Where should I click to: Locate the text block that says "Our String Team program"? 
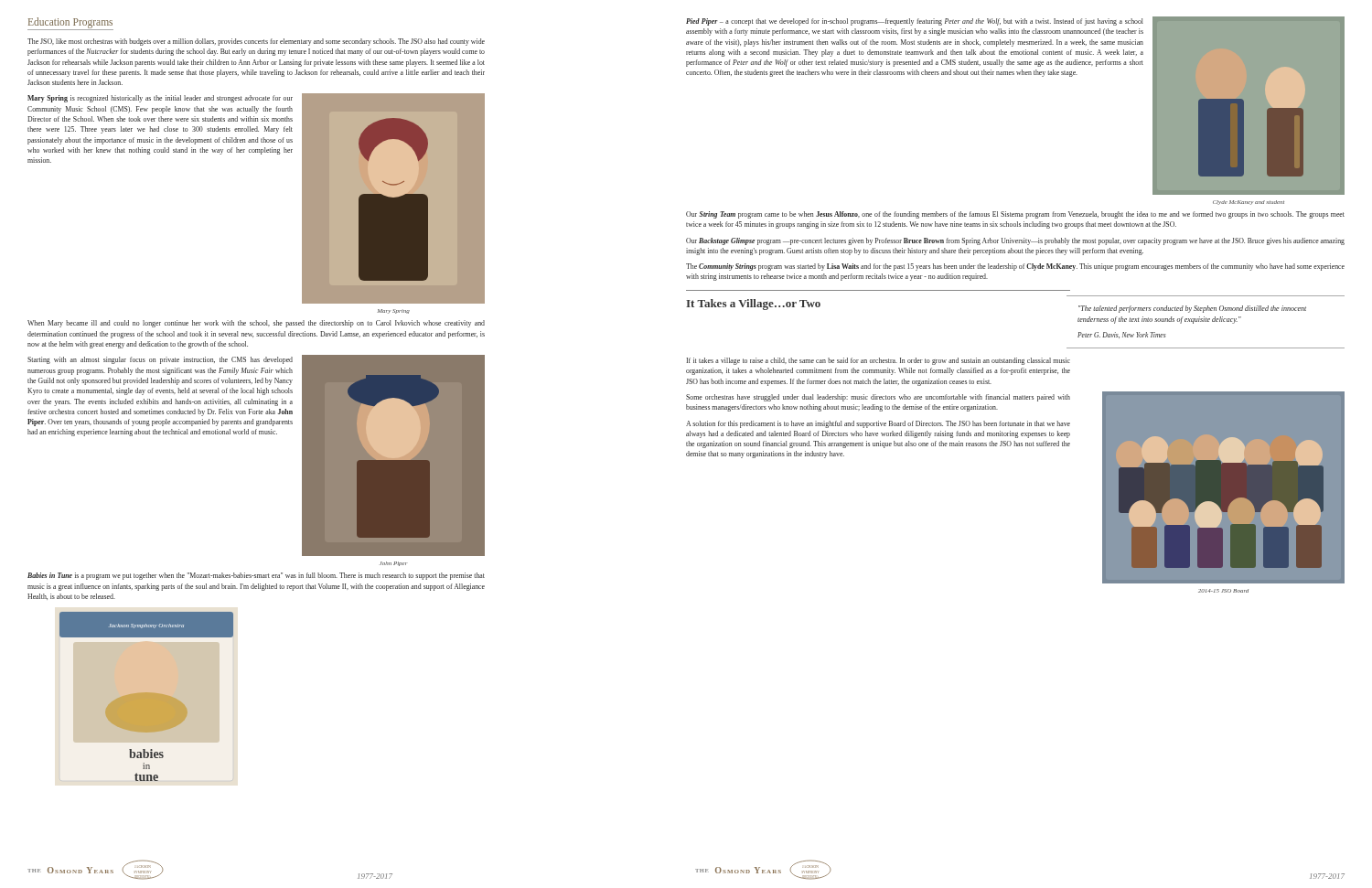[1015, 220]
